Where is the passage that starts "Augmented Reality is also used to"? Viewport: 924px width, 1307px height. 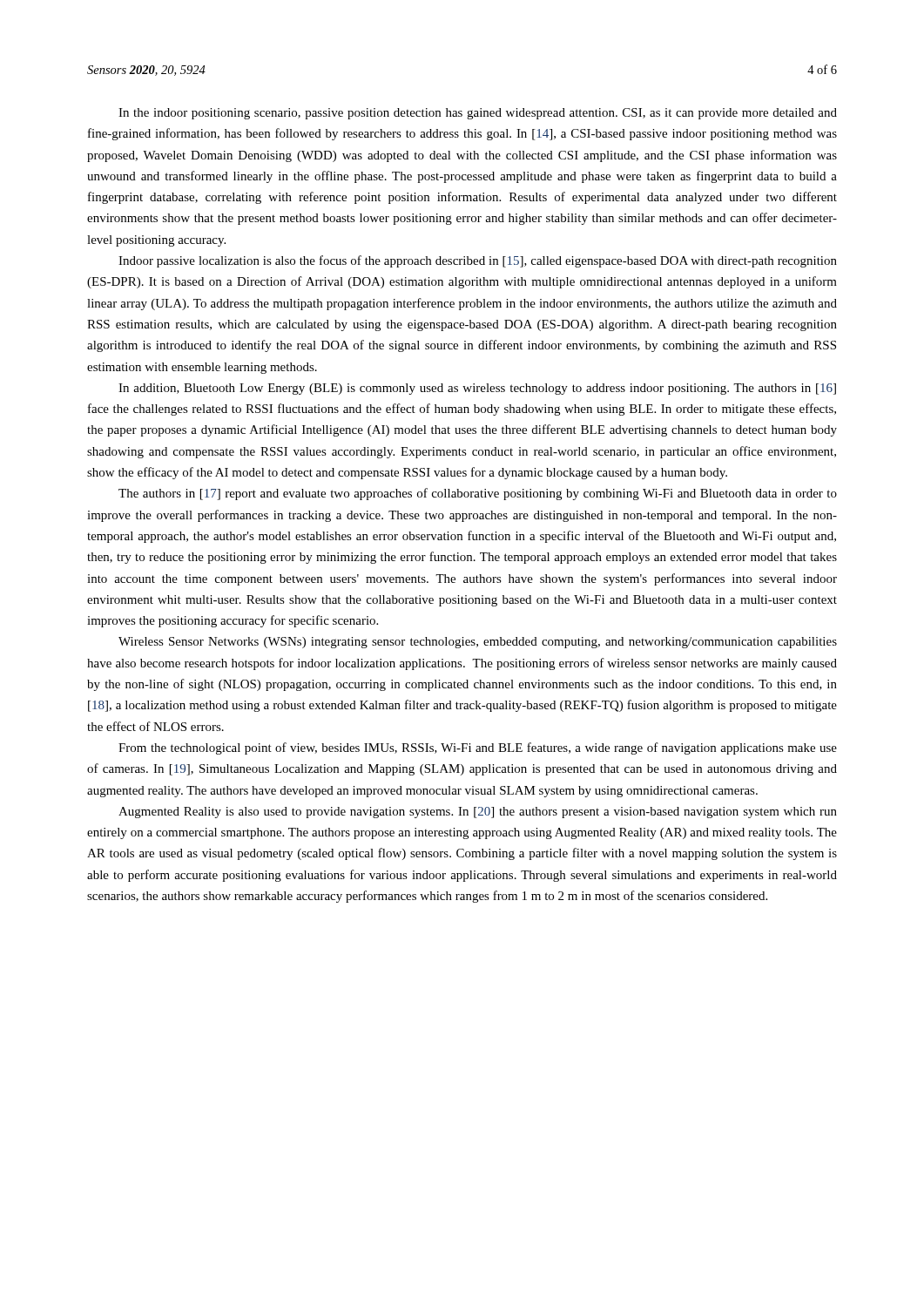(x=462, y=853)
